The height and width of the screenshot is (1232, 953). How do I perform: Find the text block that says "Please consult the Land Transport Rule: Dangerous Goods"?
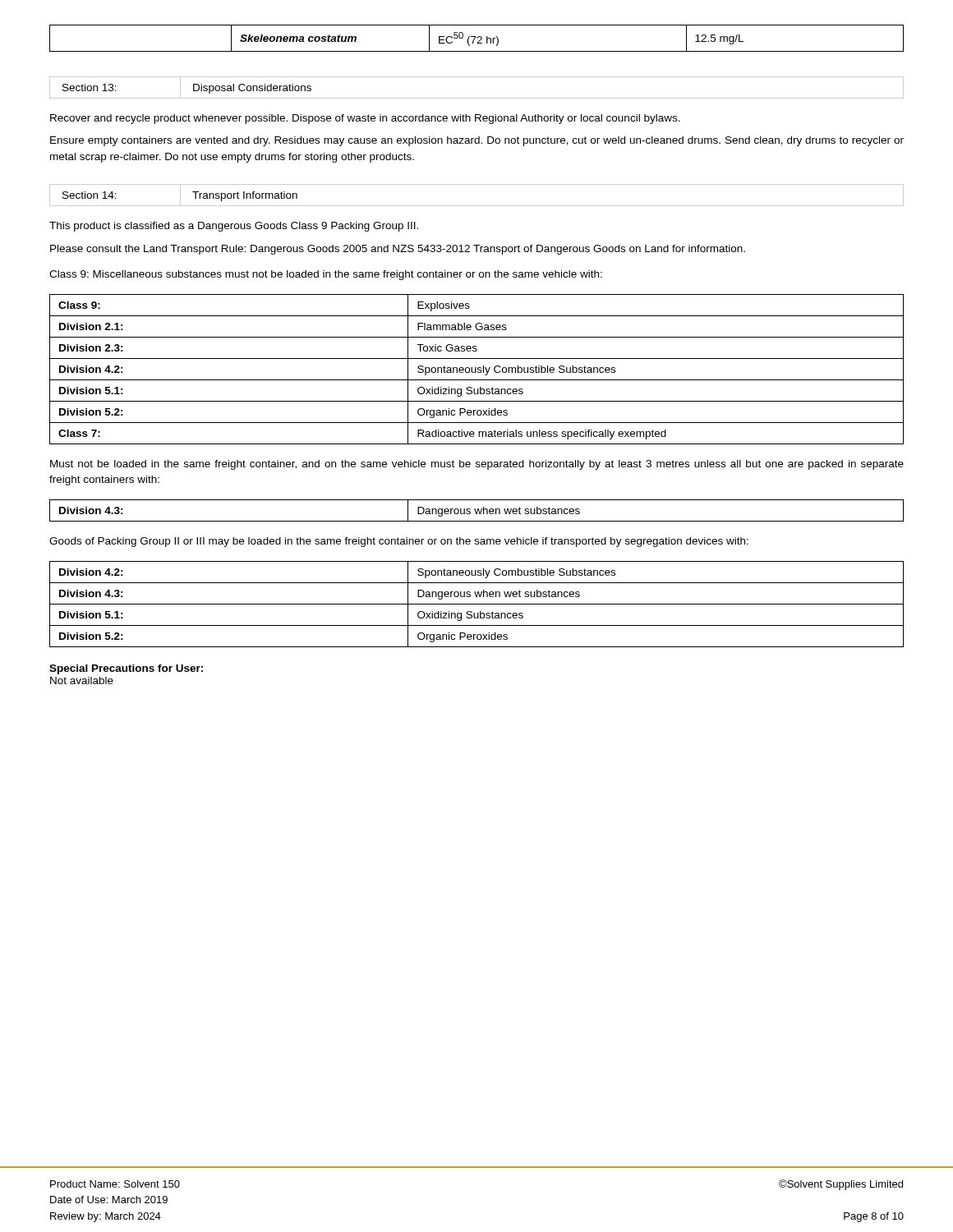tap(398, 248)
